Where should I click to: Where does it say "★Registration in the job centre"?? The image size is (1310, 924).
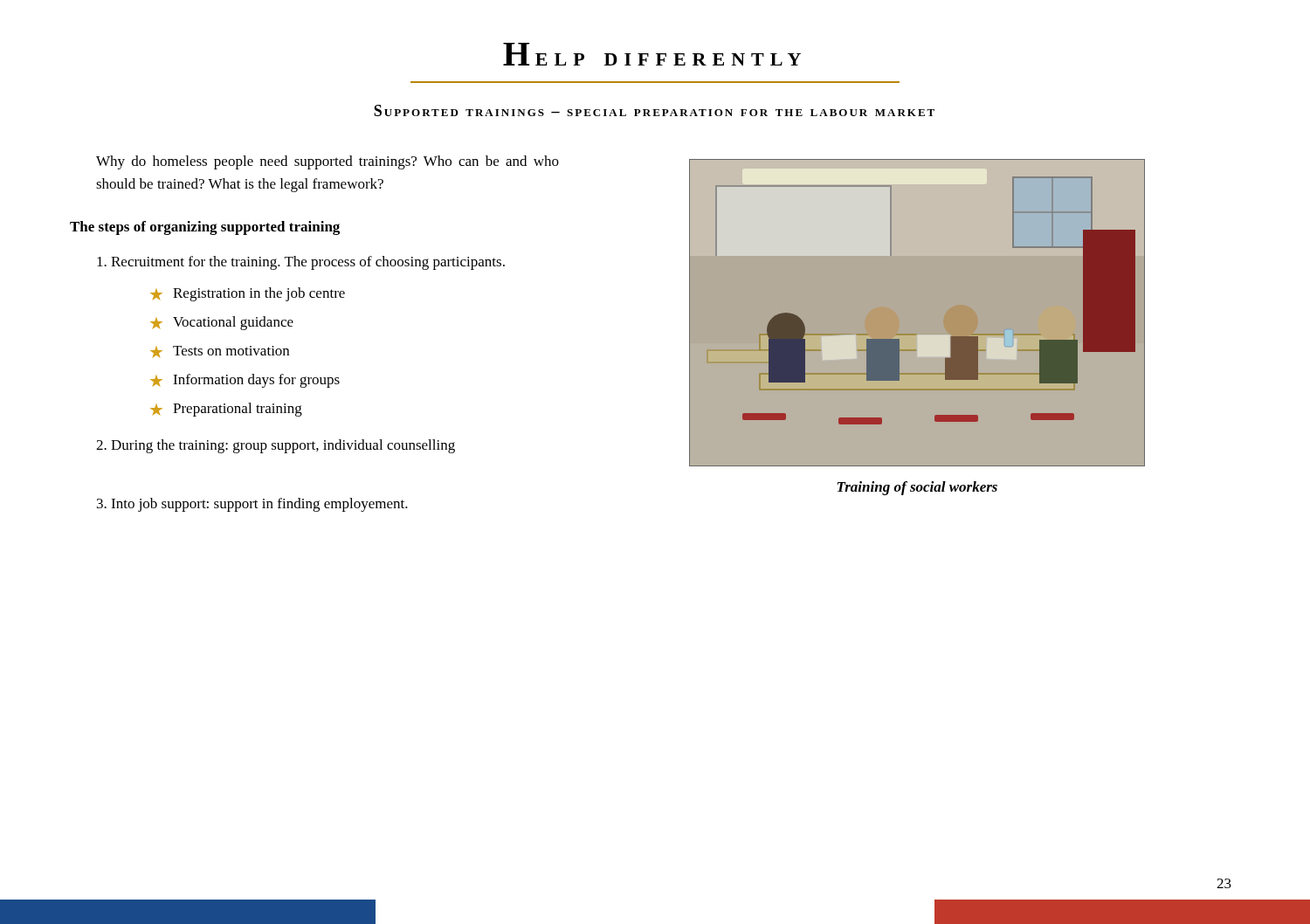(247, 295)
